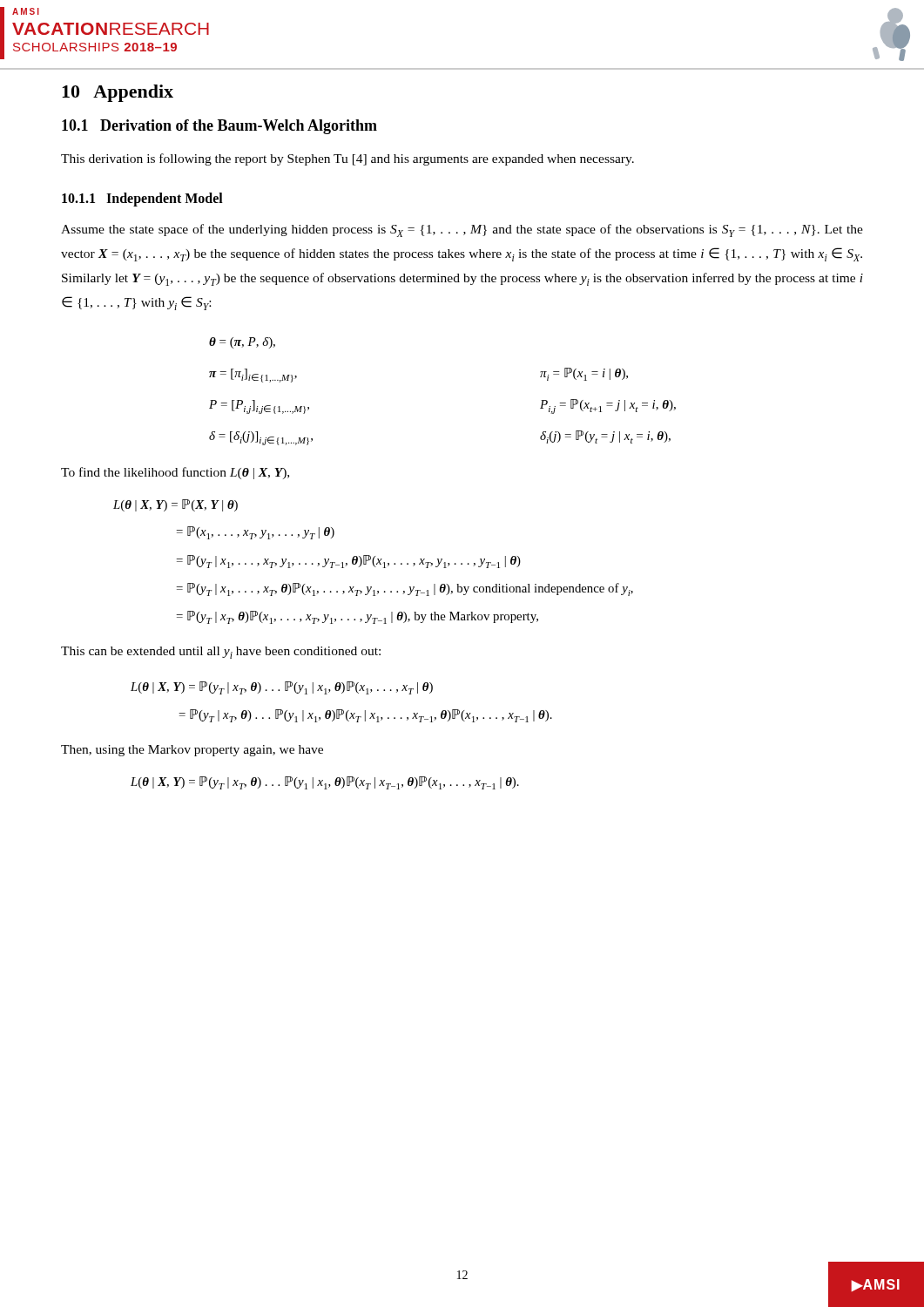924x1307 pixels.
Task: Locate the text starting "10.1 Derivation of the Baum-Welch"
Action: click(x=219, y=127)
